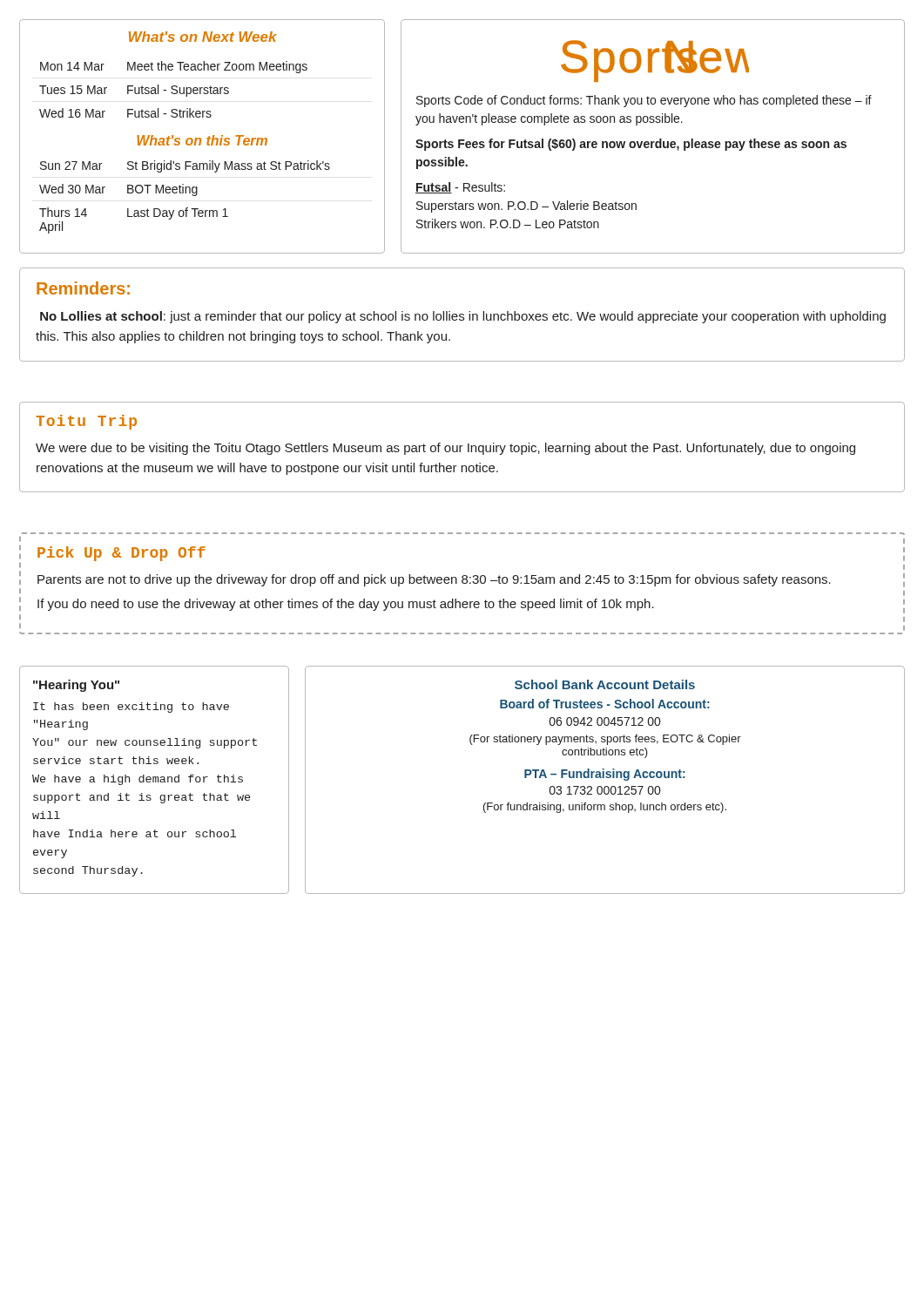This screenshot has height=1307, width=924.
Task: Navigate to the passage starting "Reminders: No Lollies at school:"
Action: (462, 313)
